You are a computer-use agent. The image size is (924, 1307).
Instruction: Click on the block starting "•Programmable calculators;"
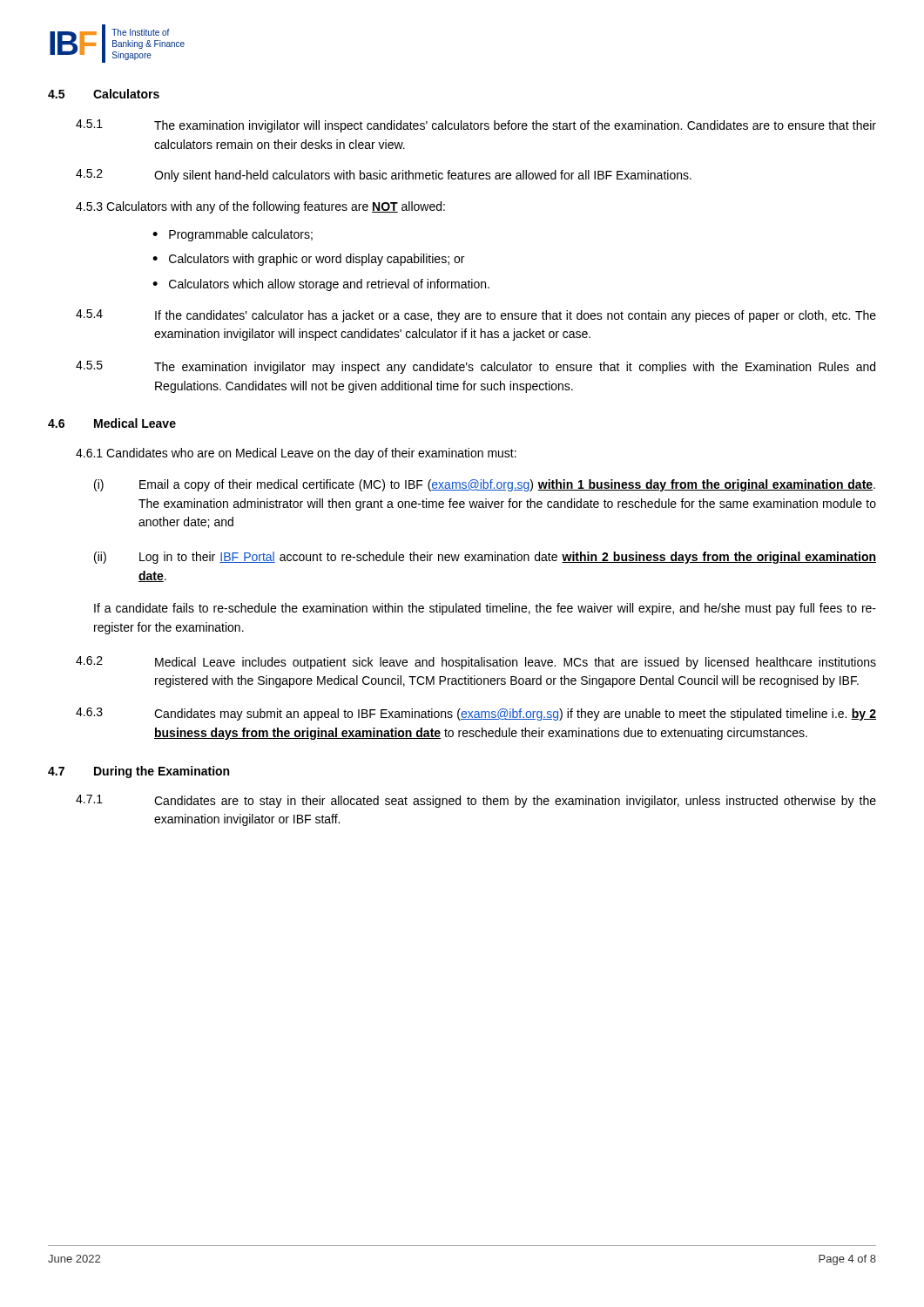(x=233, y=235)
